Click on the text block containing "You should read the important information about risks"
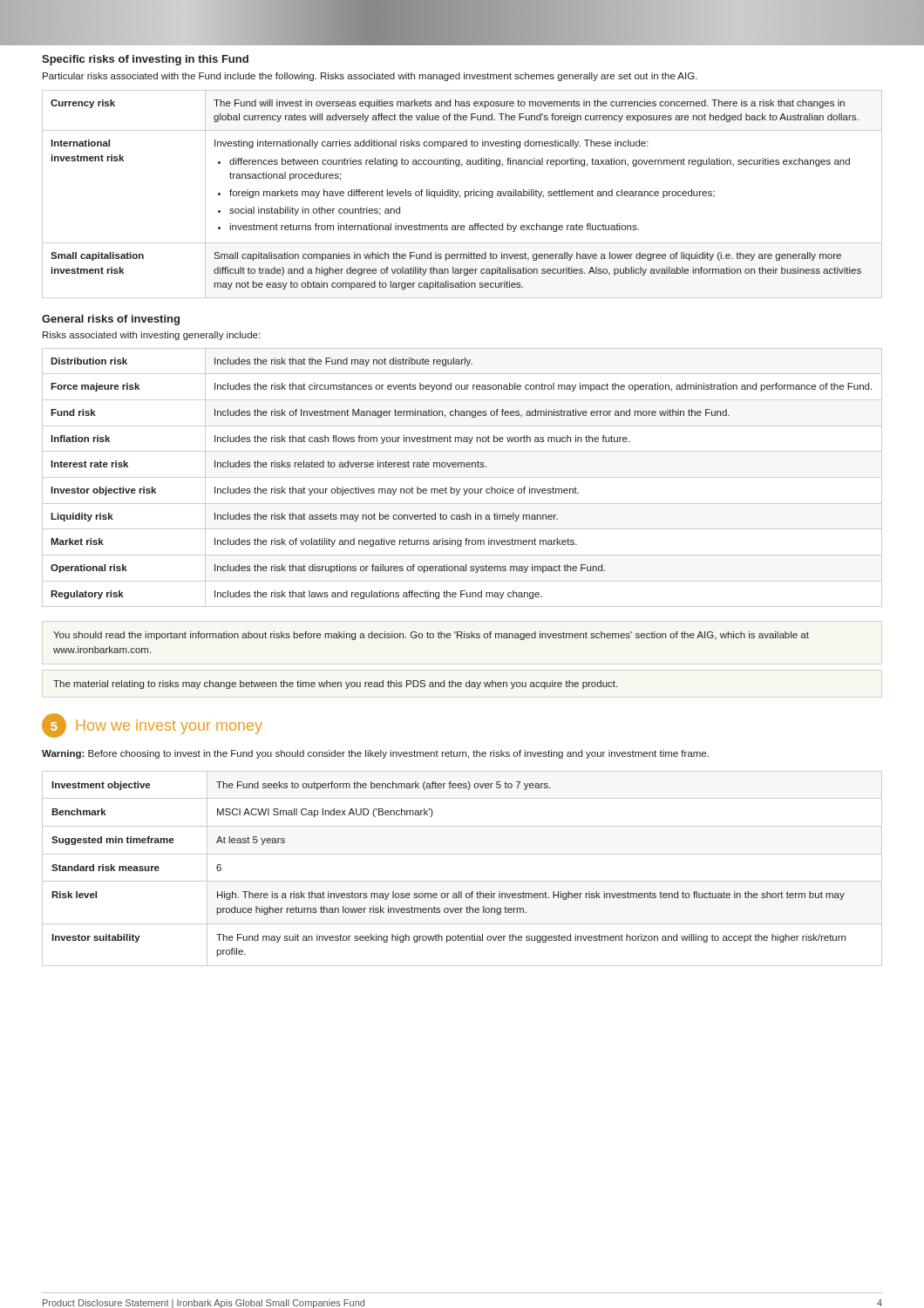The image size is (924, 1308). (x=431, y=642)
